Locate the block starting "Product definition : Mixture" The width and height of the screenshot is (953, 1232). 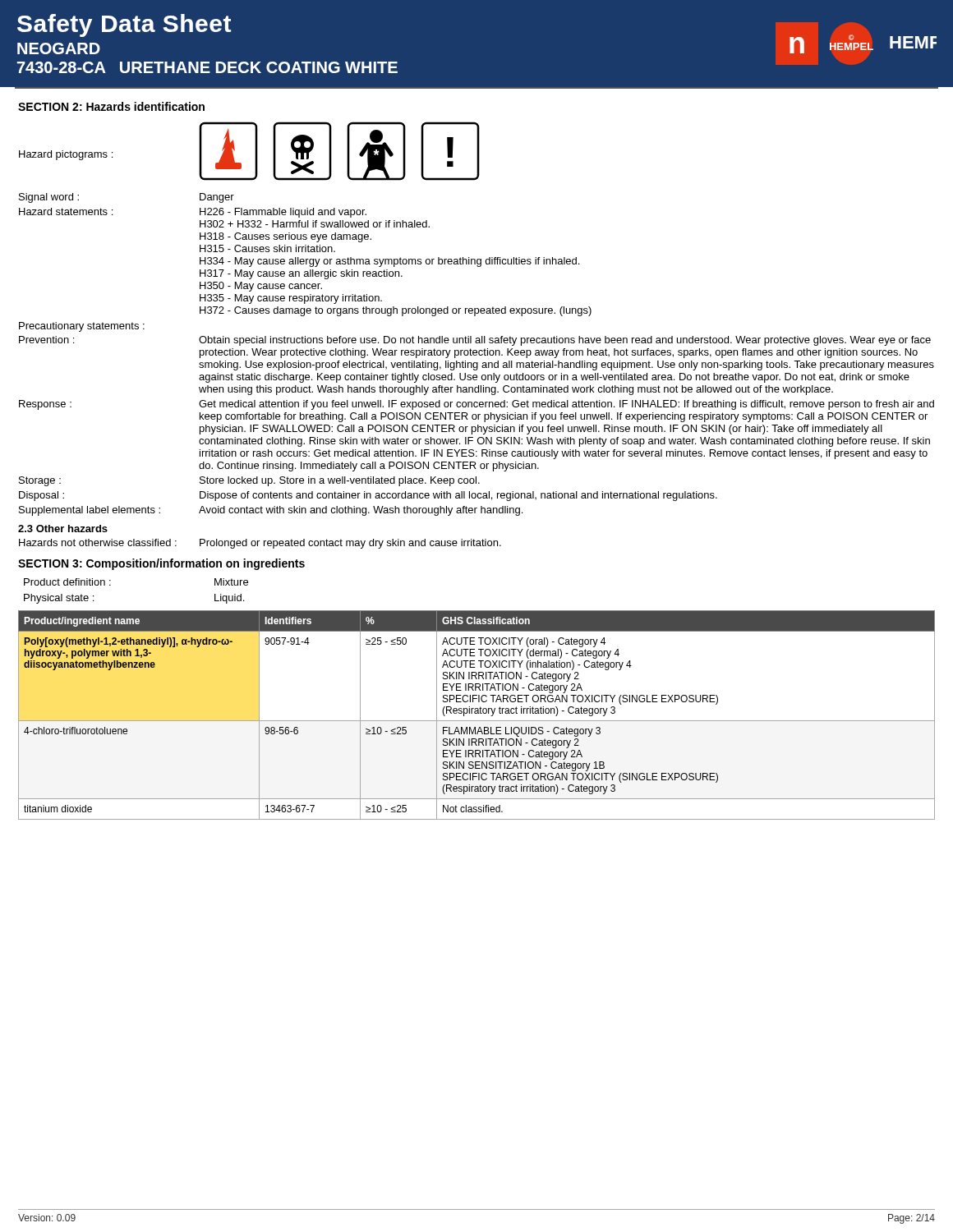[64, 582]
